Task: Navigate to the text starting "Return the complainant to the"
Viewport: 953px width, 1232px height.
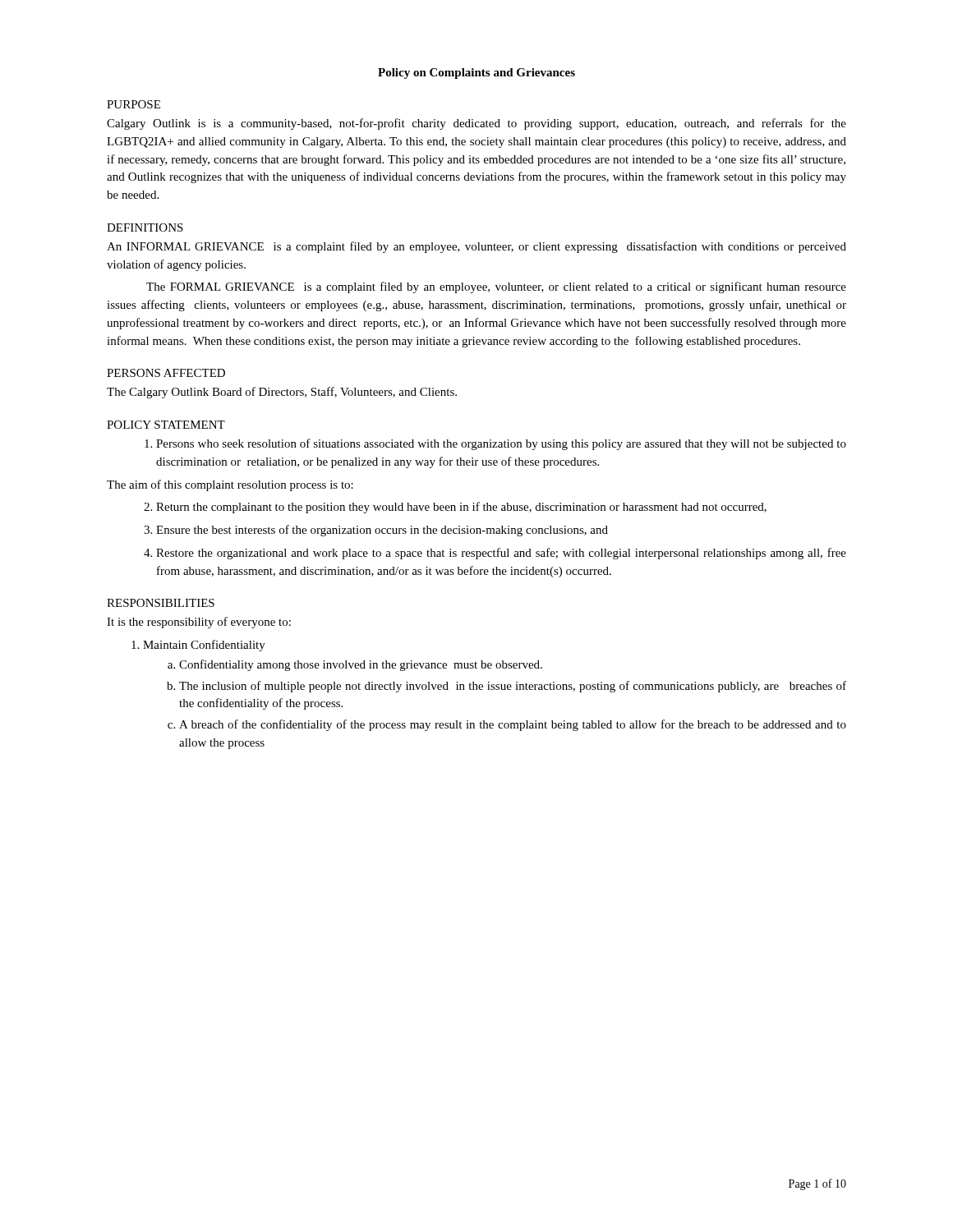Action: coord(462,507)
